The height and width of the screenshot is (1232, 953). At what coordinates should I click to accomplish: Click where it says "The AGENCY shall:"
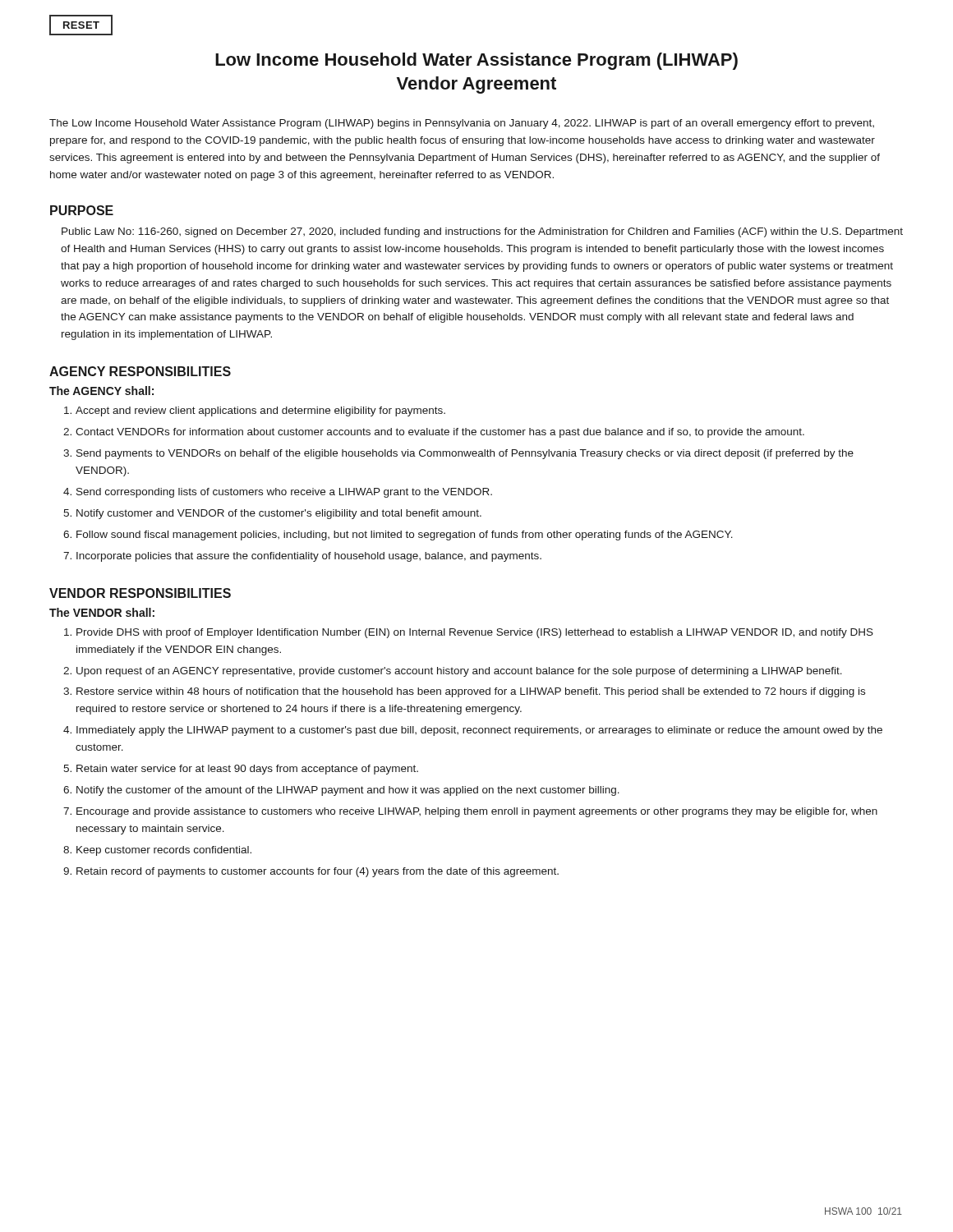[x=102, y=391]
